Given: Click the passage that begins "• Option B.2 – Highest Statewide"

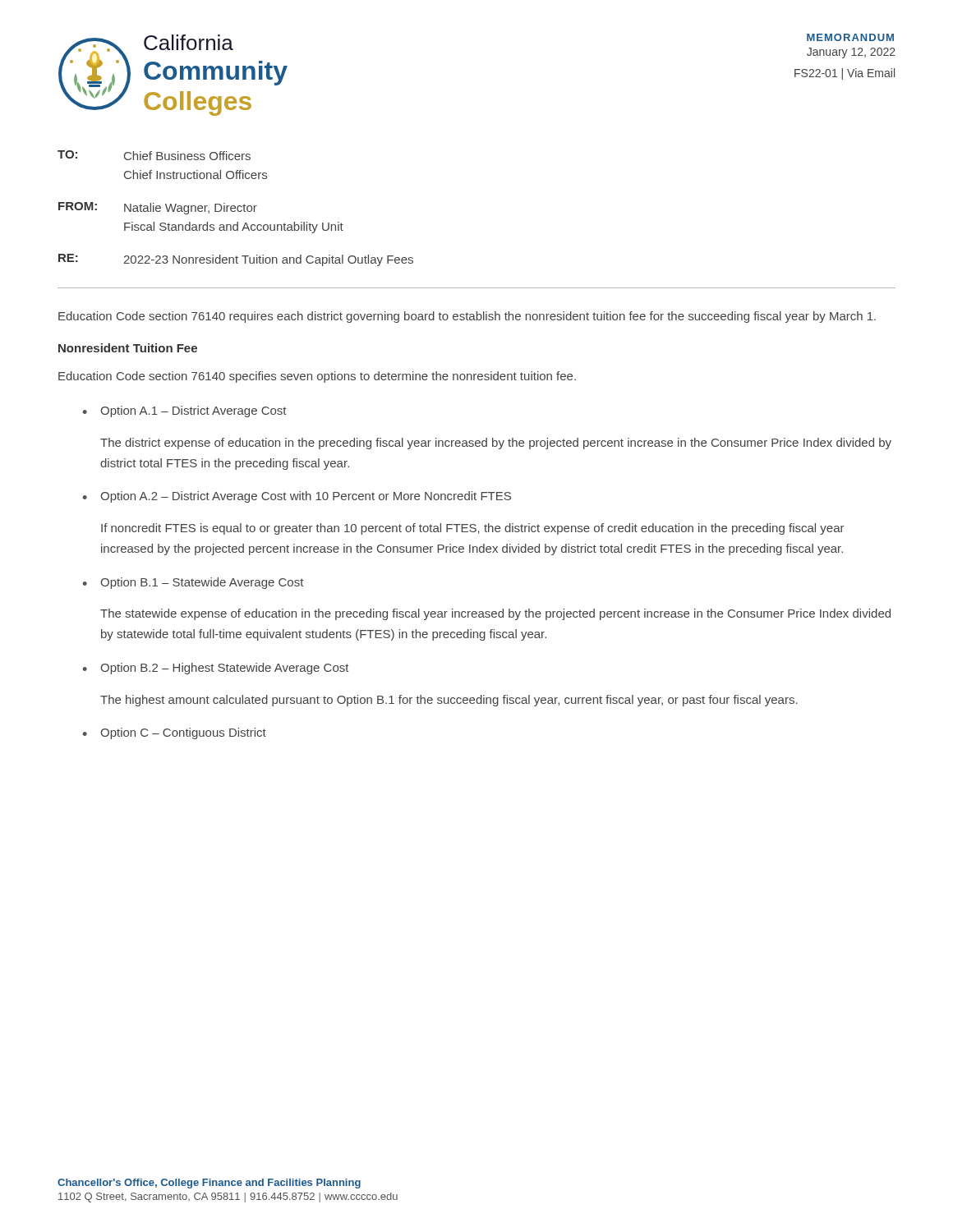Looking at the screenshot, I should pyautogui.click(x=215, y=670).
